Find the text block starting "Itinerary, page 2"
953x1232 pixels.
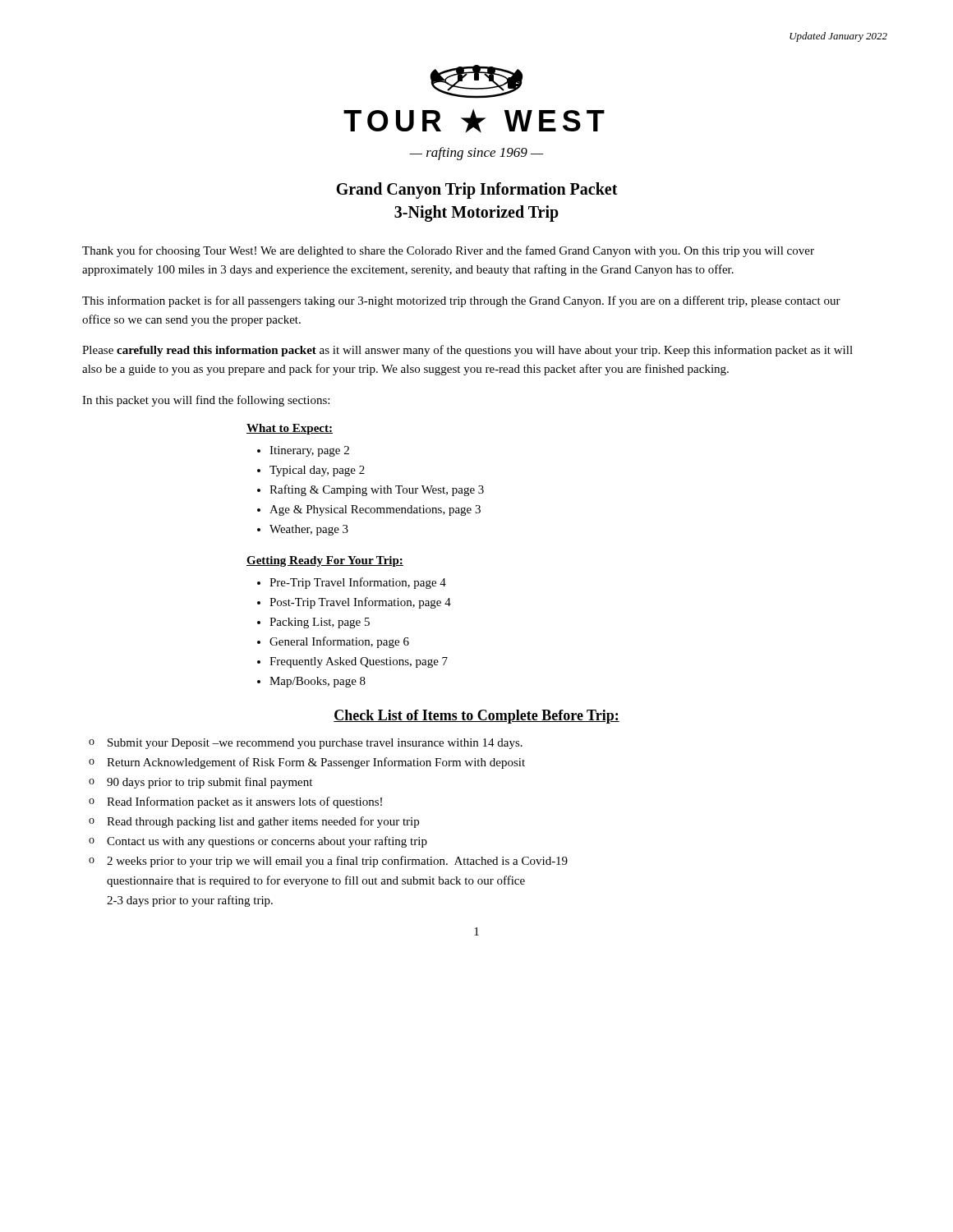click(x=310, y=450)
